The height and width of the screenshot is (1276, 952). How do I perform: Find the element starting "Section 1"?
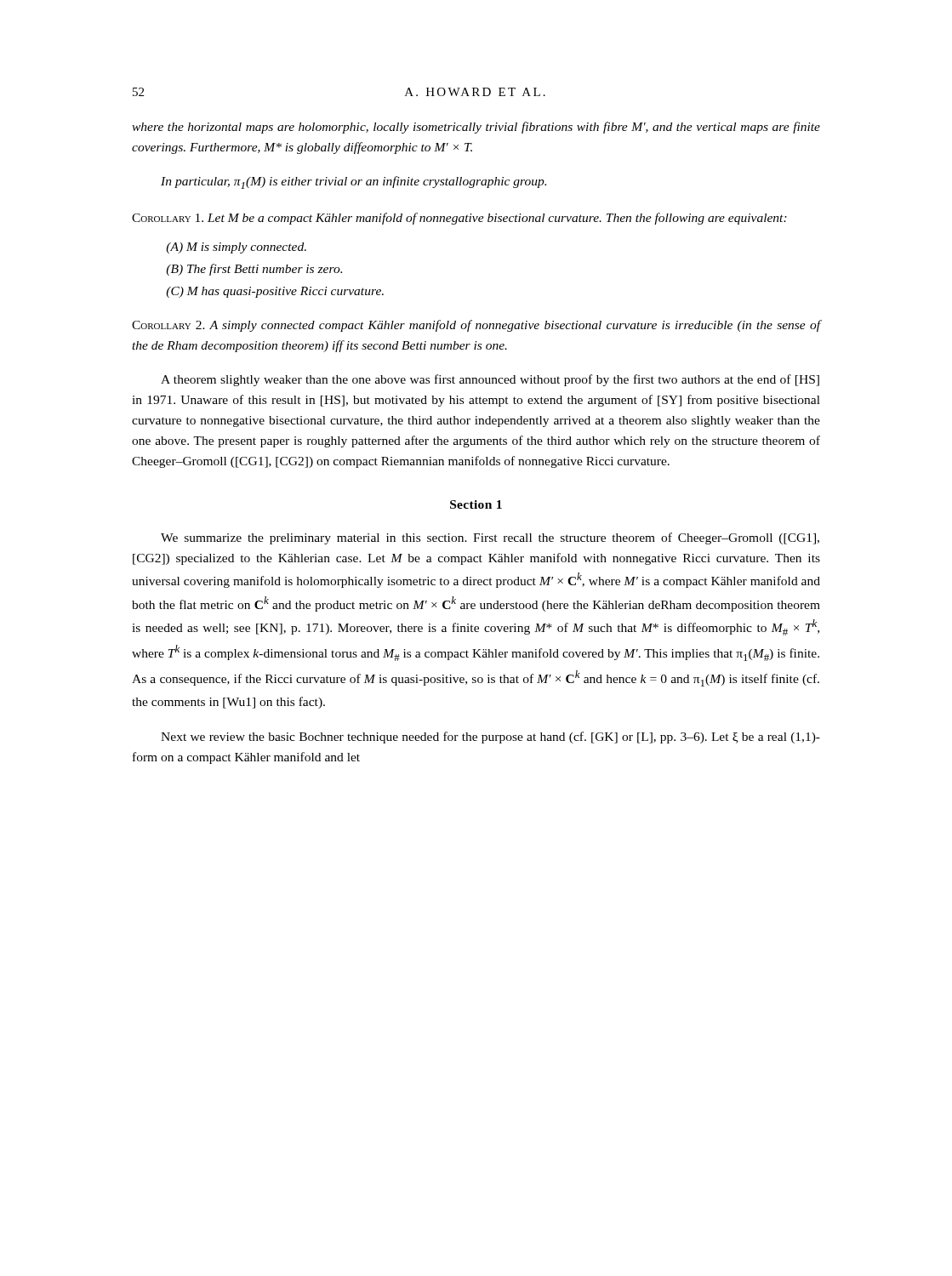tap(476, 504)
